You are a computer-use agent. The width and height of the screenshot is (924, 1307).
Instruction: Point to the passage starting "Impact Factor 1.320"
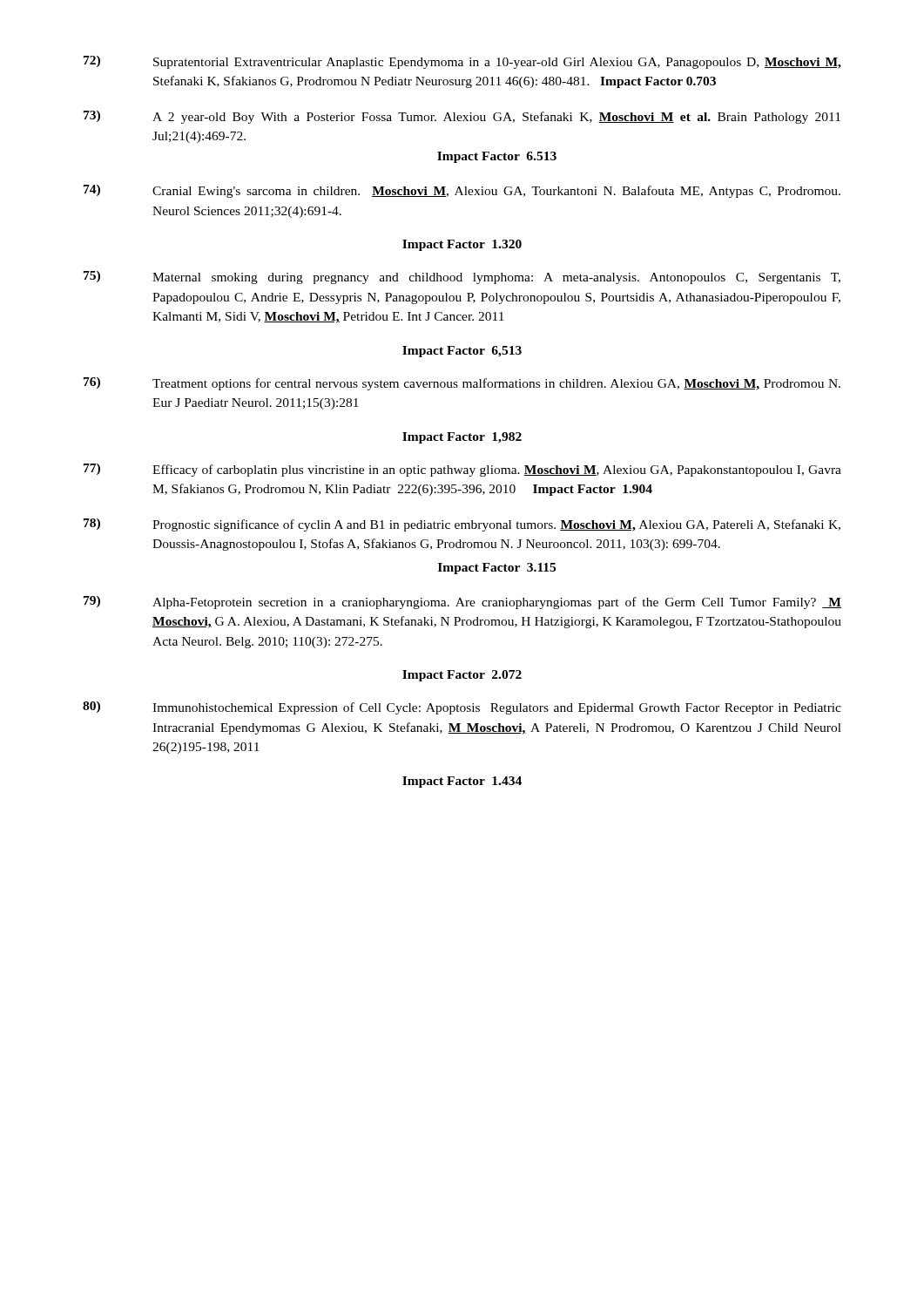pos(462,244)
